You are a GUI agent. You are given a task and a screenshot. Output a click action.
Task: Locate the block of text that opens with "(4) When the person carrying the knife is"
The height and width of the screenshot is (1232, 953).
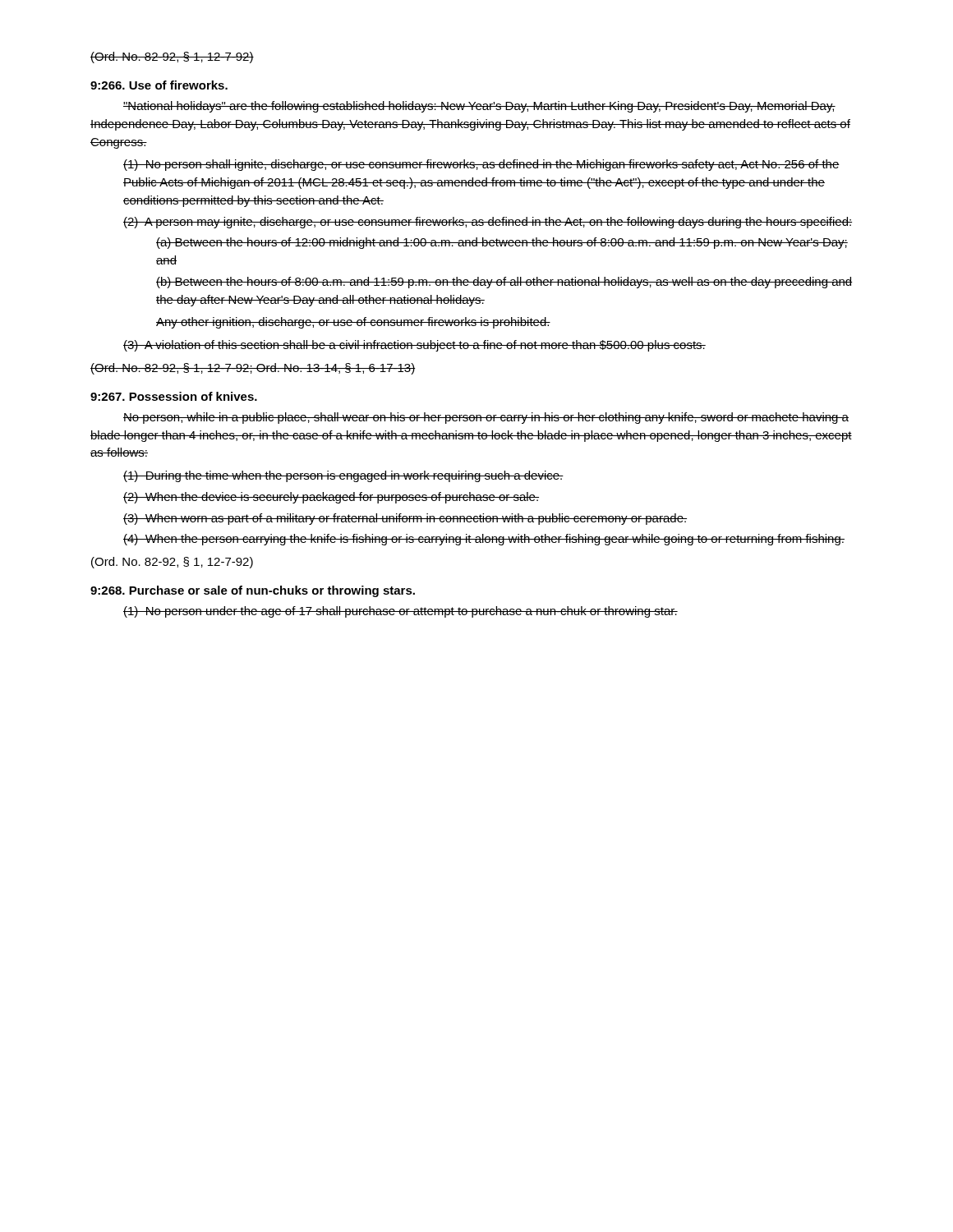pyautogui.click(x=484, y=539)
